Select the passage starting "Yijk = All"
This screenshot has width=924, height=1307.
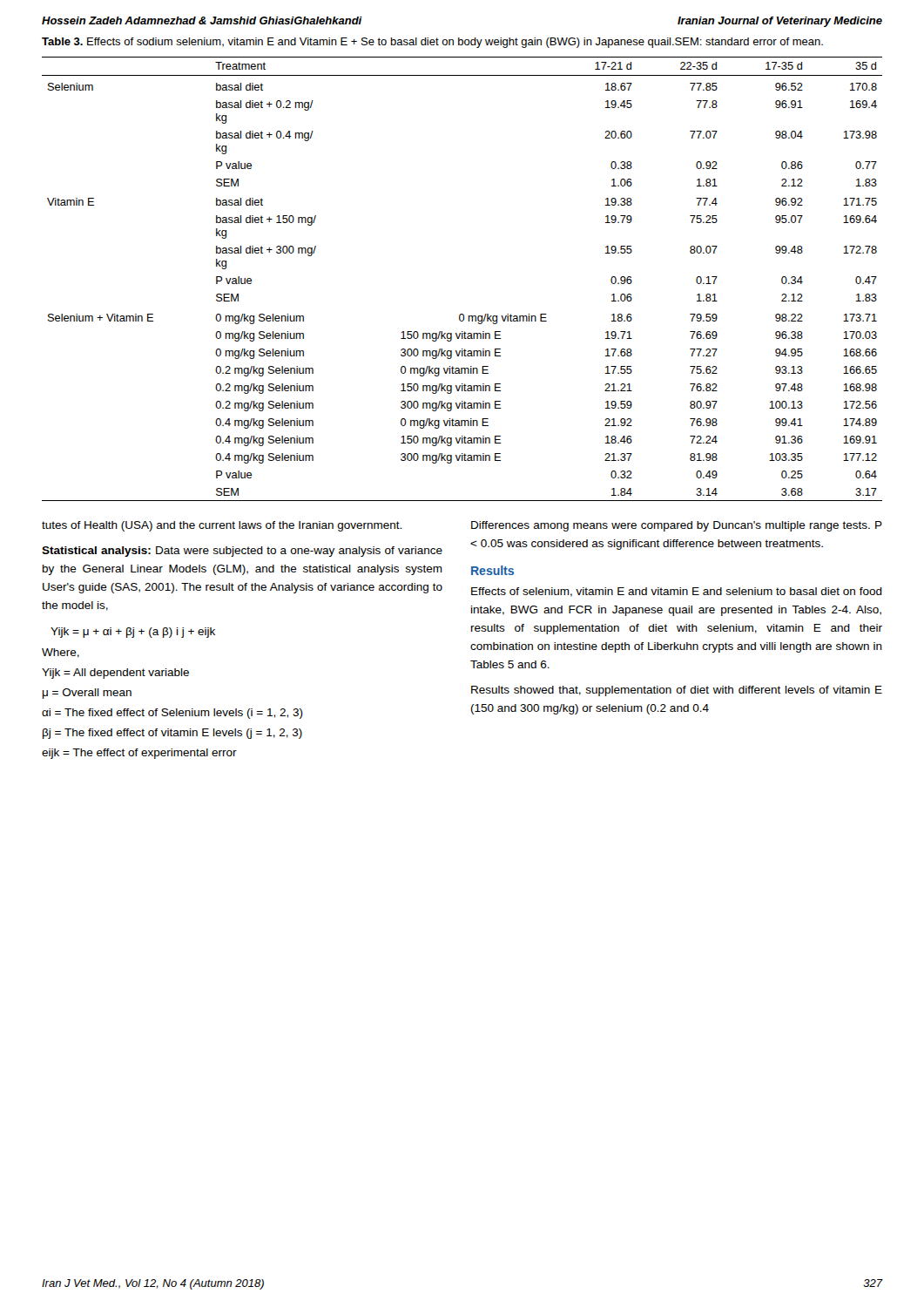point(116,672)
